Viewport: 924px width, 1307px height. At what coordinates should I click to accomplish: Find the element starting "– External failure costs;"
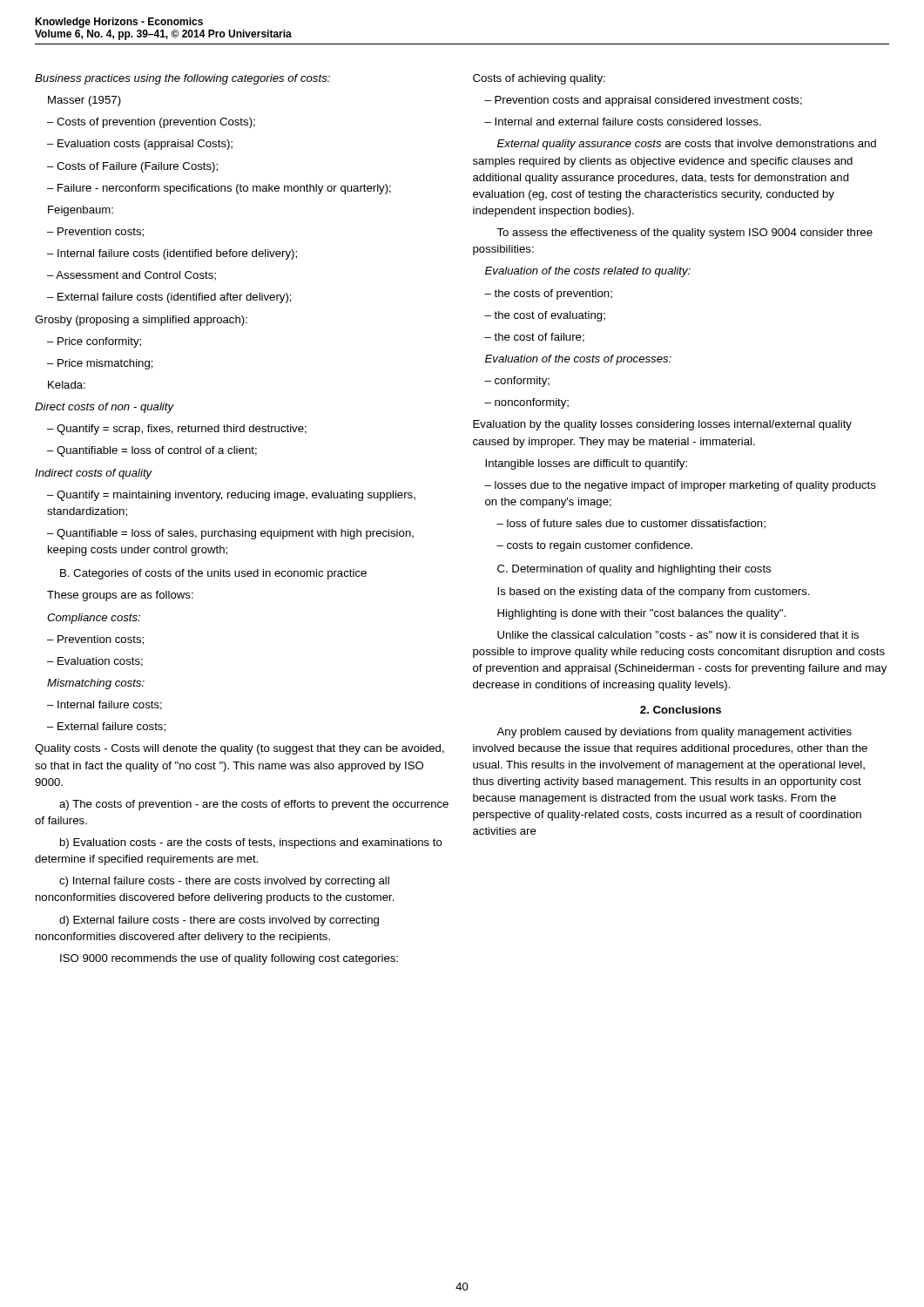click(x=106, y=727)
